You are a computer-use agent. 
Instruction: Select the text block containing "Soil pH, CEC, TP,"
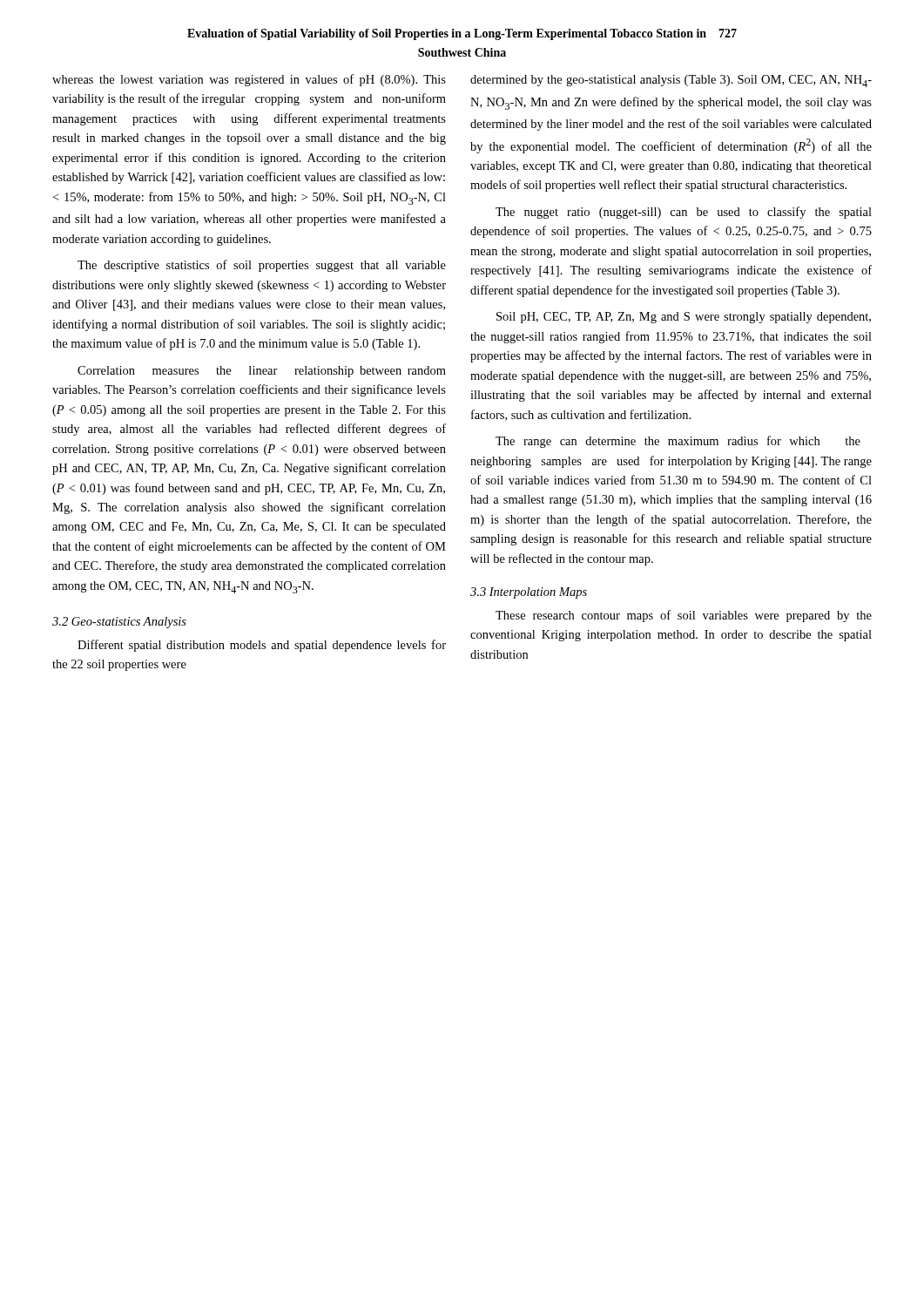point(671,366)
